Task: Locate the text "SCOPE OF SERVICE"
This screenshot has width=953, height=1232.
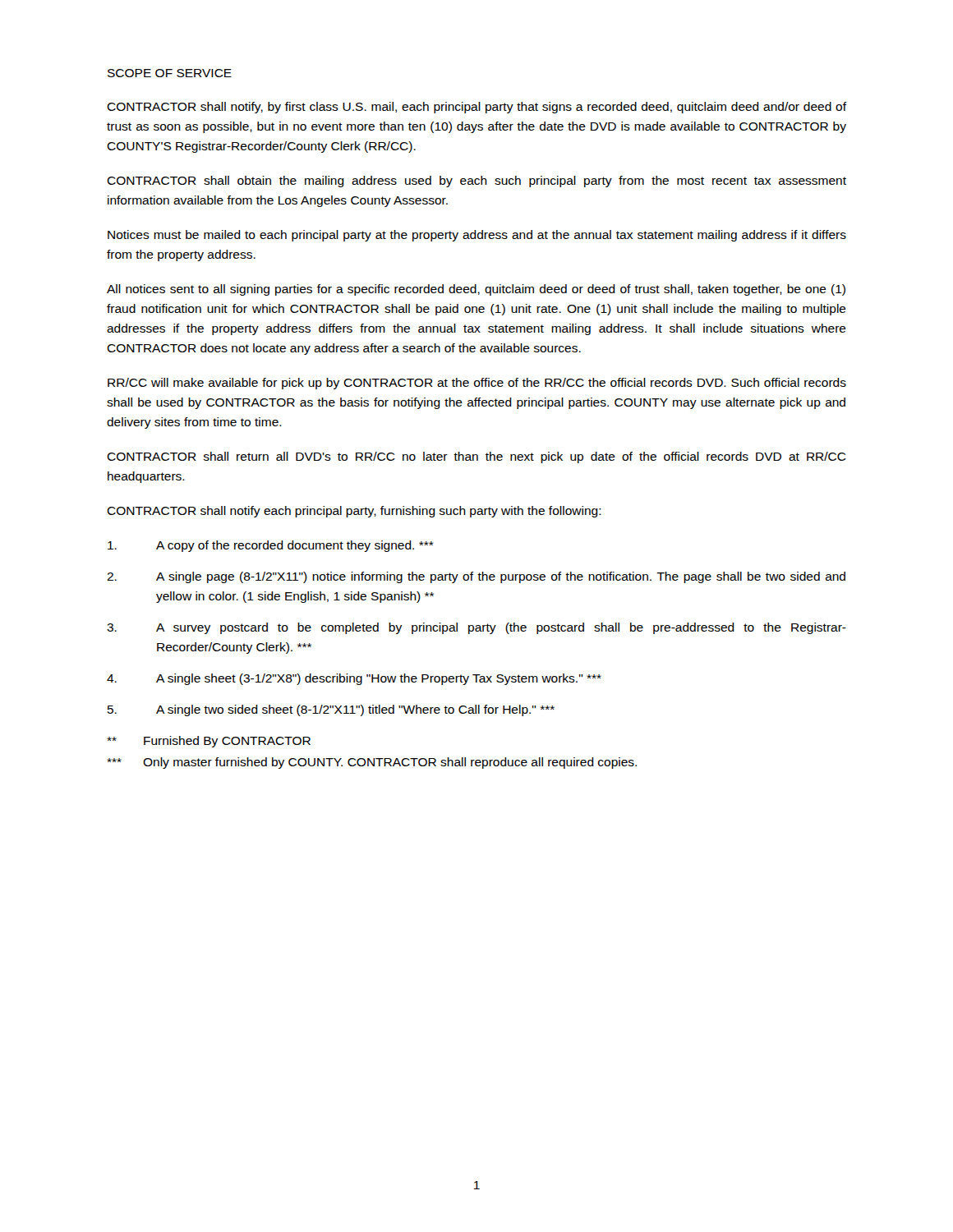Action: (x=169, y=73)
